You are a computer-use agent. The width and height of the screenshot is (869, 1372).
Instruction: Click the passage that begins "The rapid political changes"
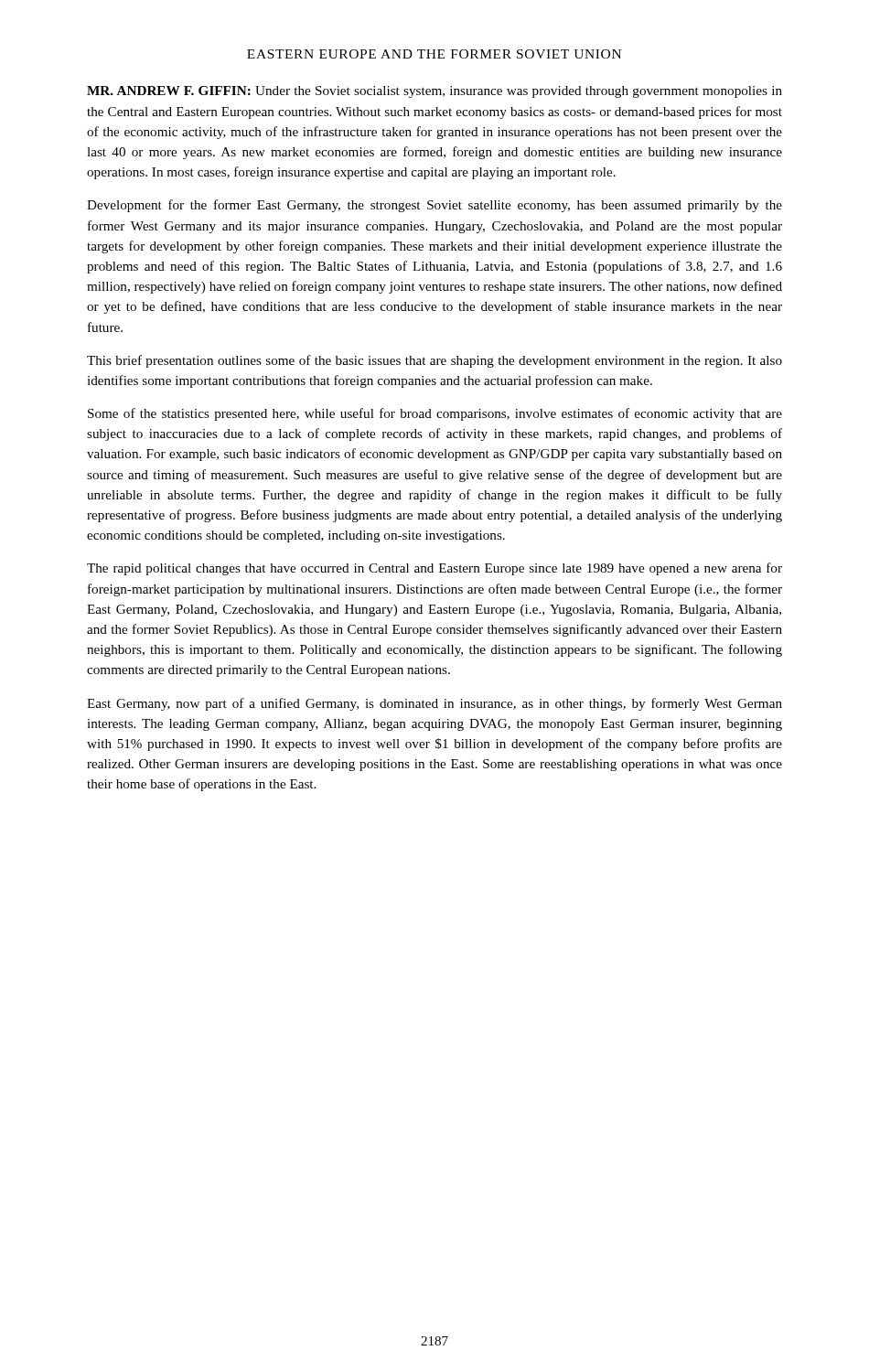tap(434, 619)
